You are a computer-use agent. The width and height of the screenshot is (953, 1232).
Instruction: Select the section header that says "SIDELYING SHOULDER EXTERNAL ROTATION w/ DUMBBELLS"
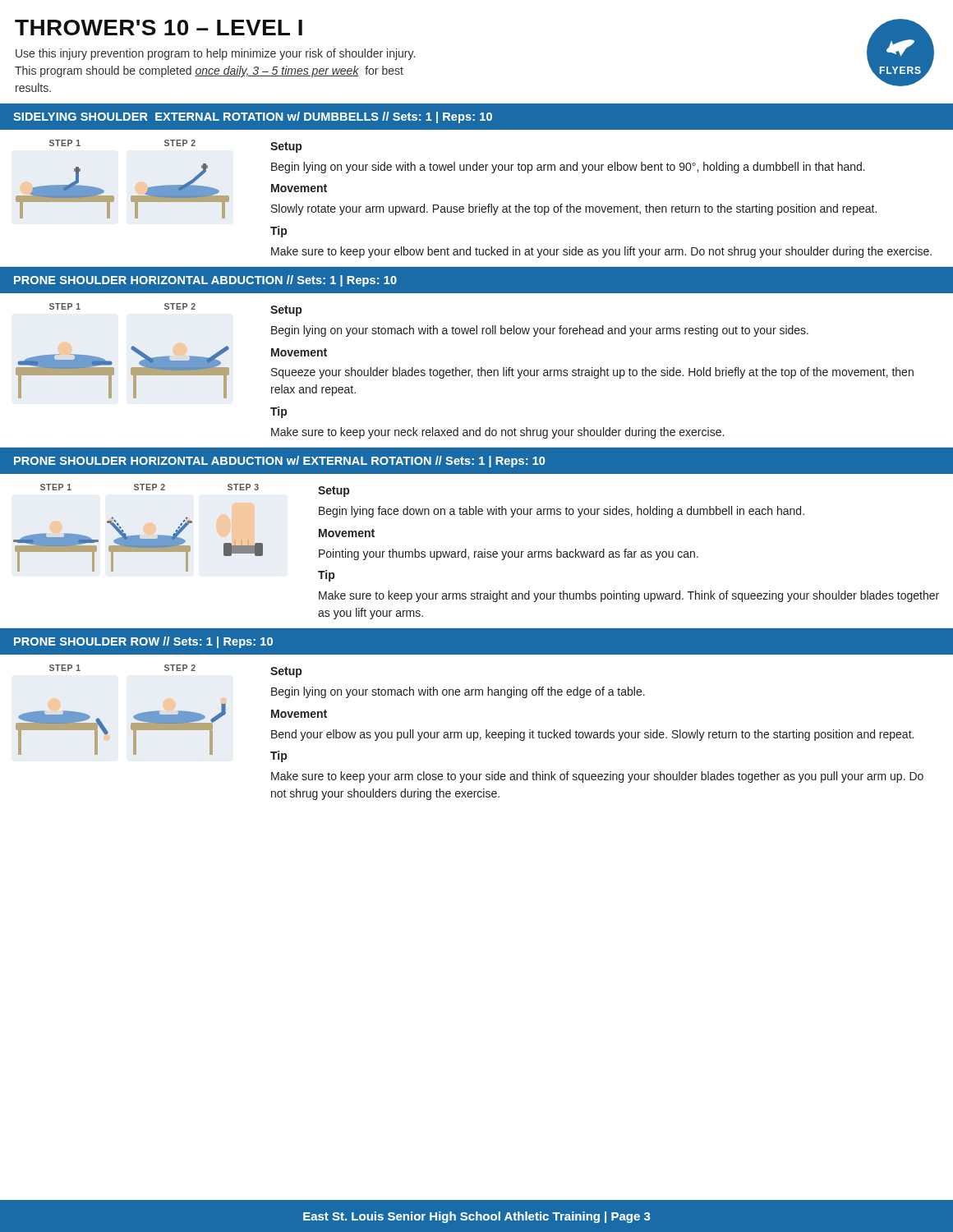pos(253,117)
